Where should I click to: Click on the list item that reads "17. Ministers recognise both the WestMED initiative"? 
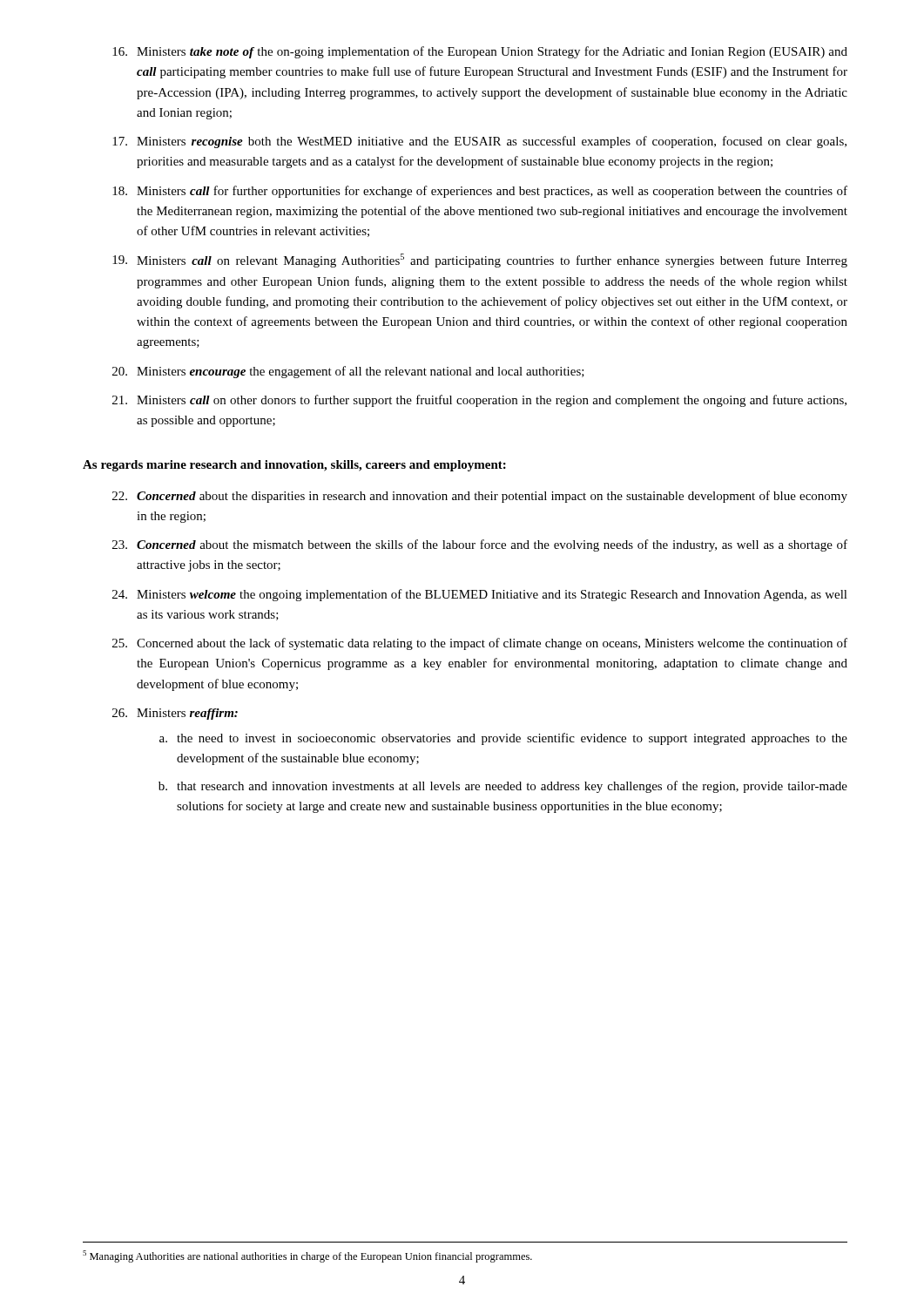click(x=465, y=152)
